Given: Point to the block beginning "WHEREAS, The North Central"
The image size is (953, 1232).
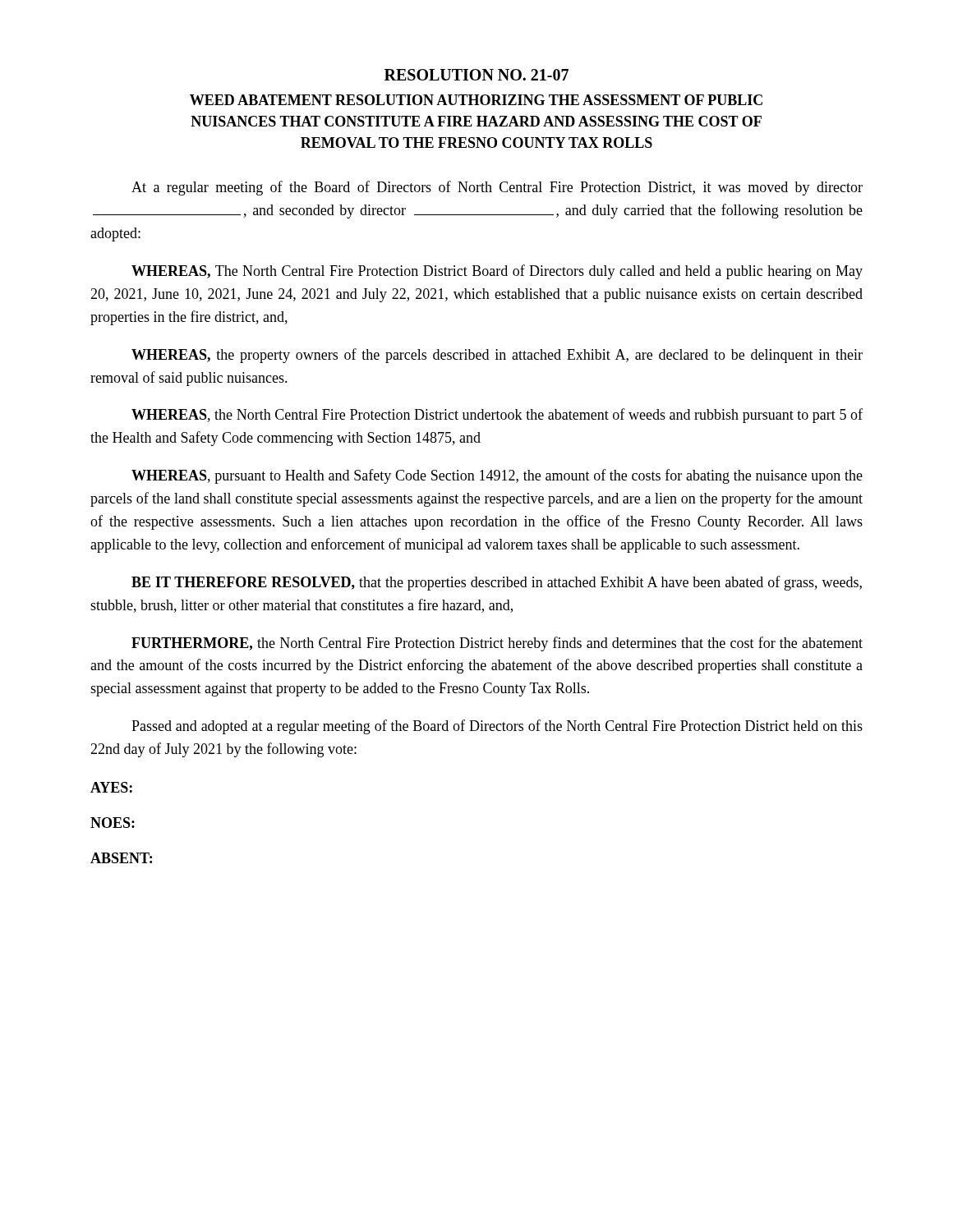Looking at the screenshot, I should [476, 294].
